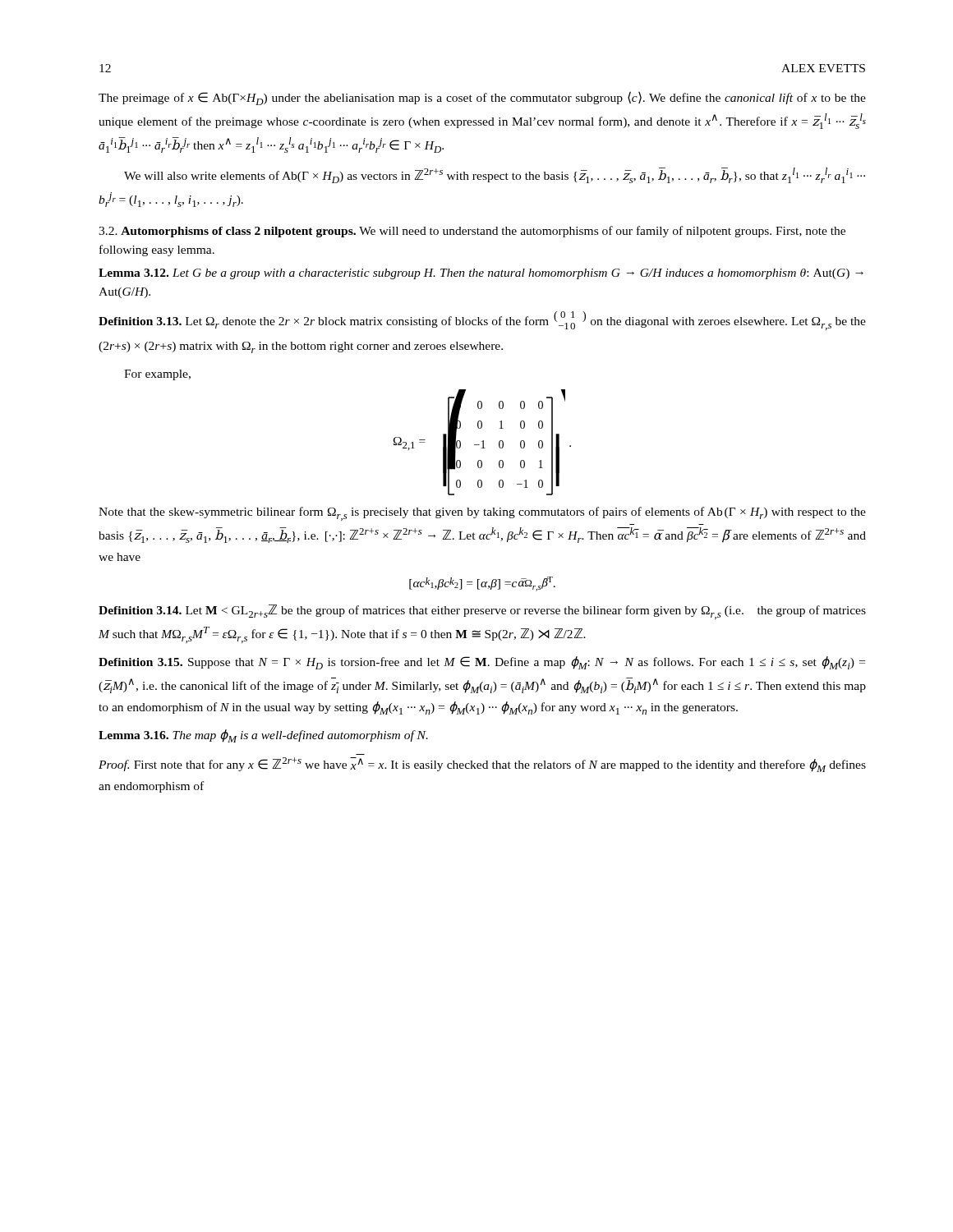
Task: Select the block starting "3.2. Automorphisms of class"
Action: [x=472, y=240]
